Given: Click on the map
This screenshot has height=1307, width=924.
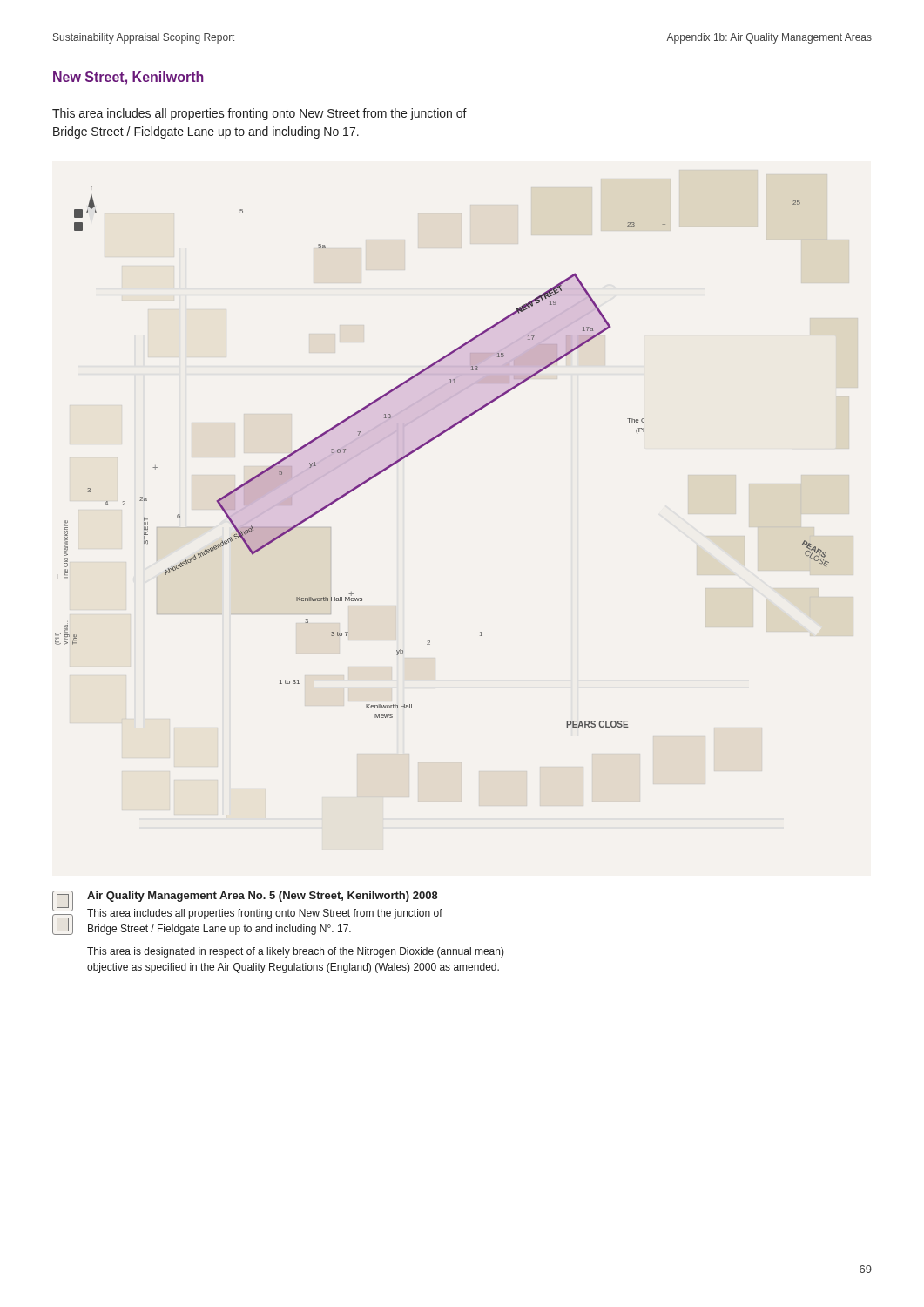Looking at the screenshot, I should point(462,518).
